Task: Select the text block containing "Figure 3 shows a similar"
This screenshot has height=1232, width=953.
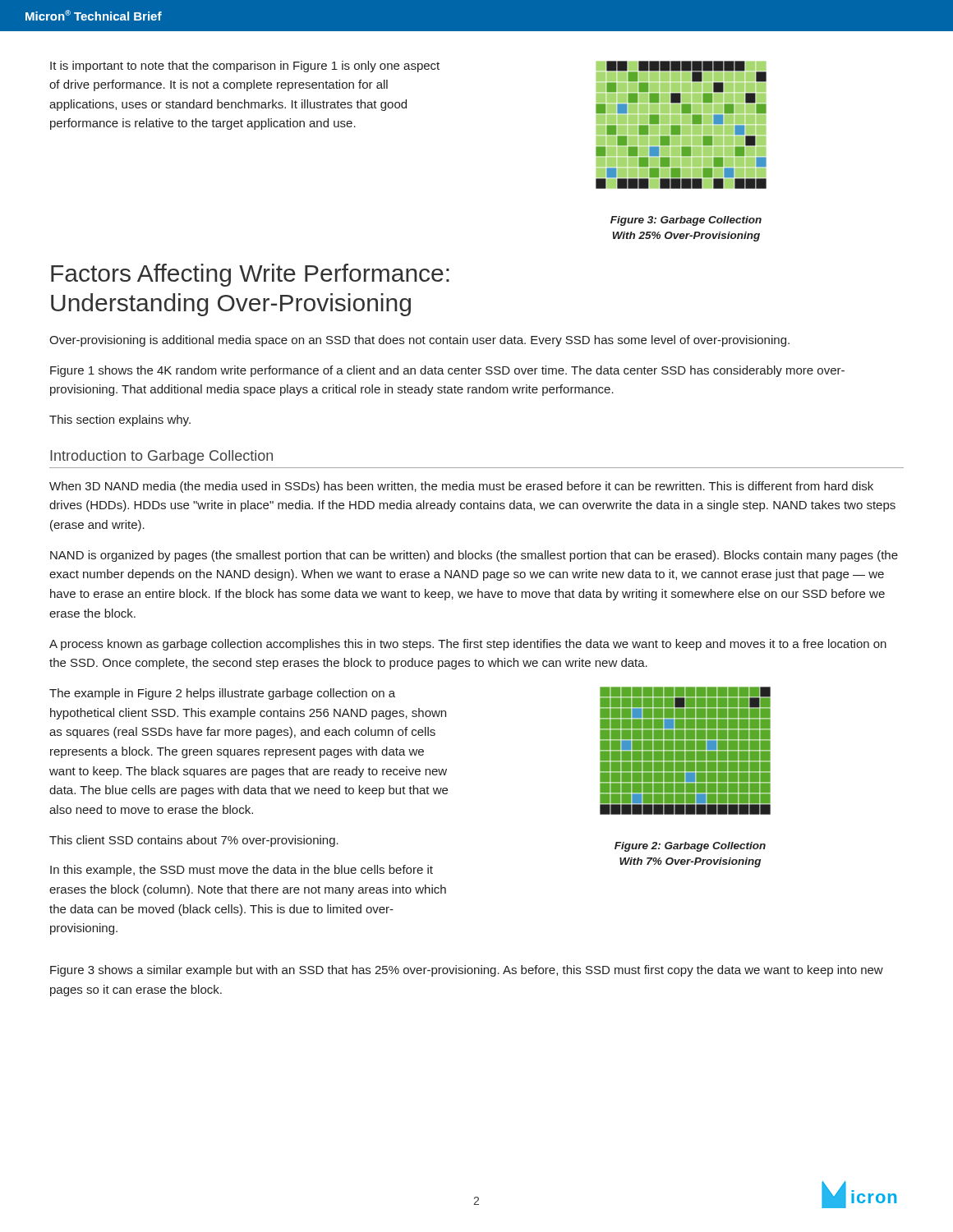Action: tap(466, 979)
